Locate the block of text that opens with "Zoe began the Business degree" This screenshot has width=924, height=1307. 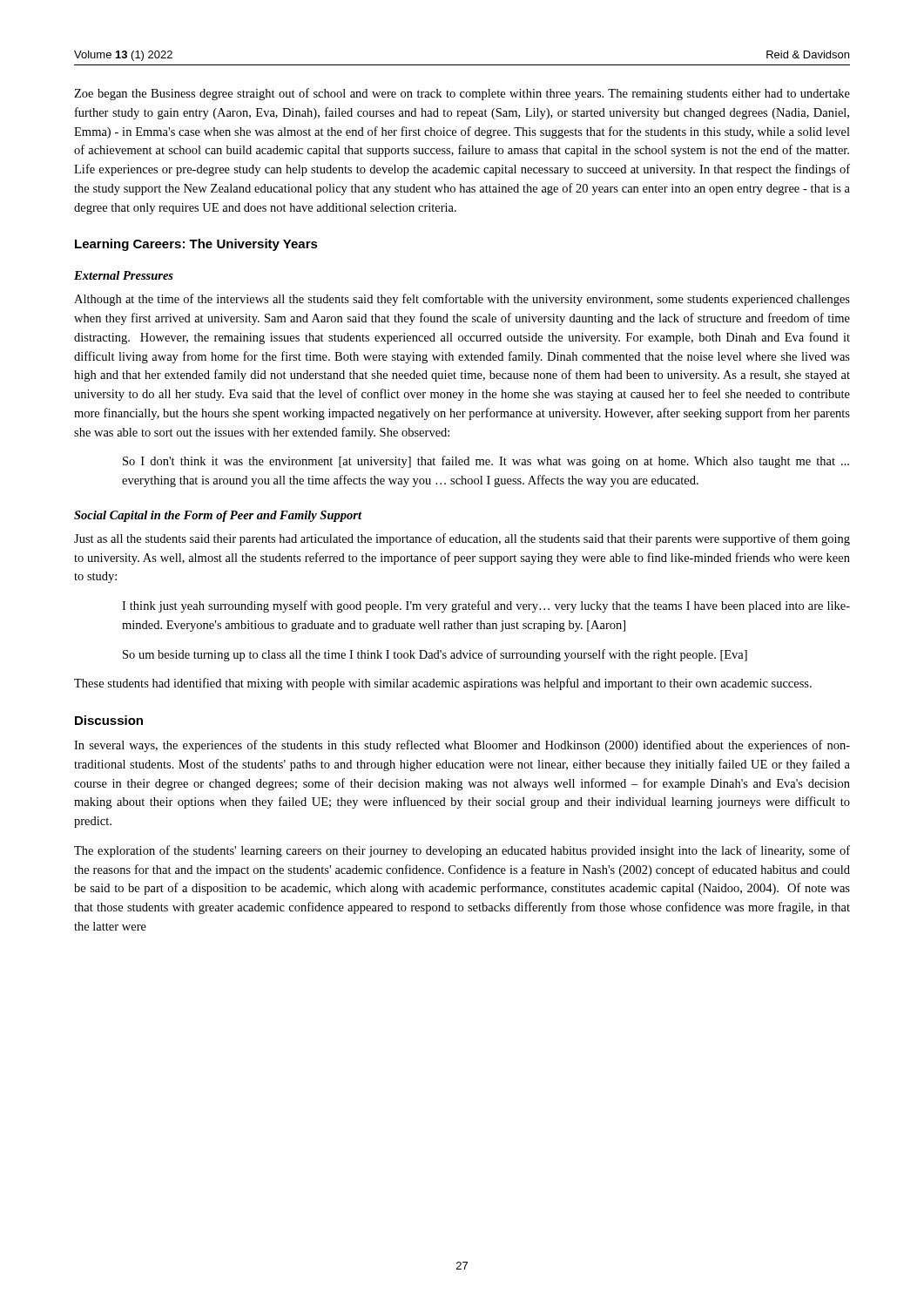pos(462,151)
